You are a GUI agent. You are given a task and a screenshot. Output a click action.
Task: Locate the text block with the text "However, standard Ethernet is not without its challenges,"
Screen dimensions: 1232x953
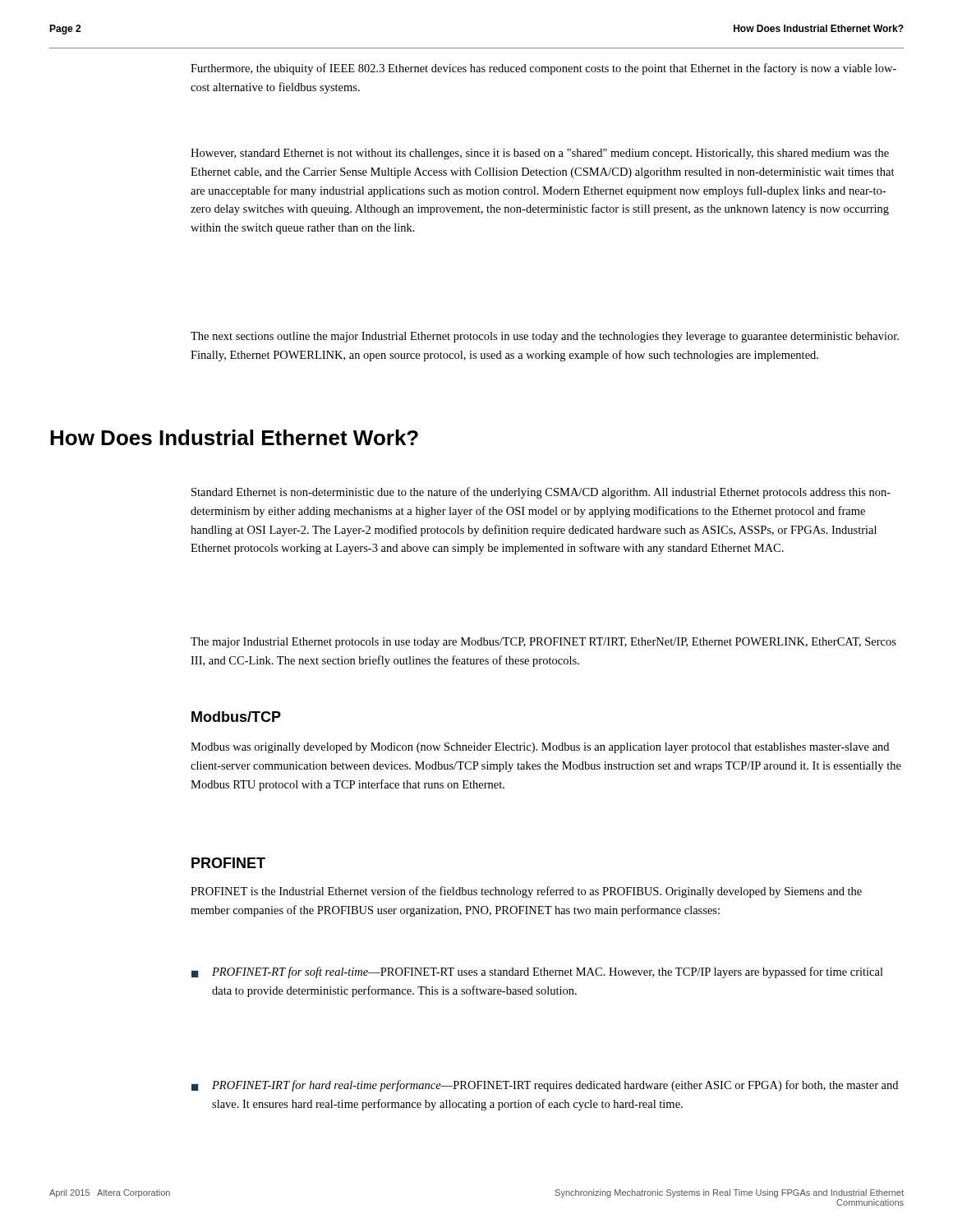(542, 190)
